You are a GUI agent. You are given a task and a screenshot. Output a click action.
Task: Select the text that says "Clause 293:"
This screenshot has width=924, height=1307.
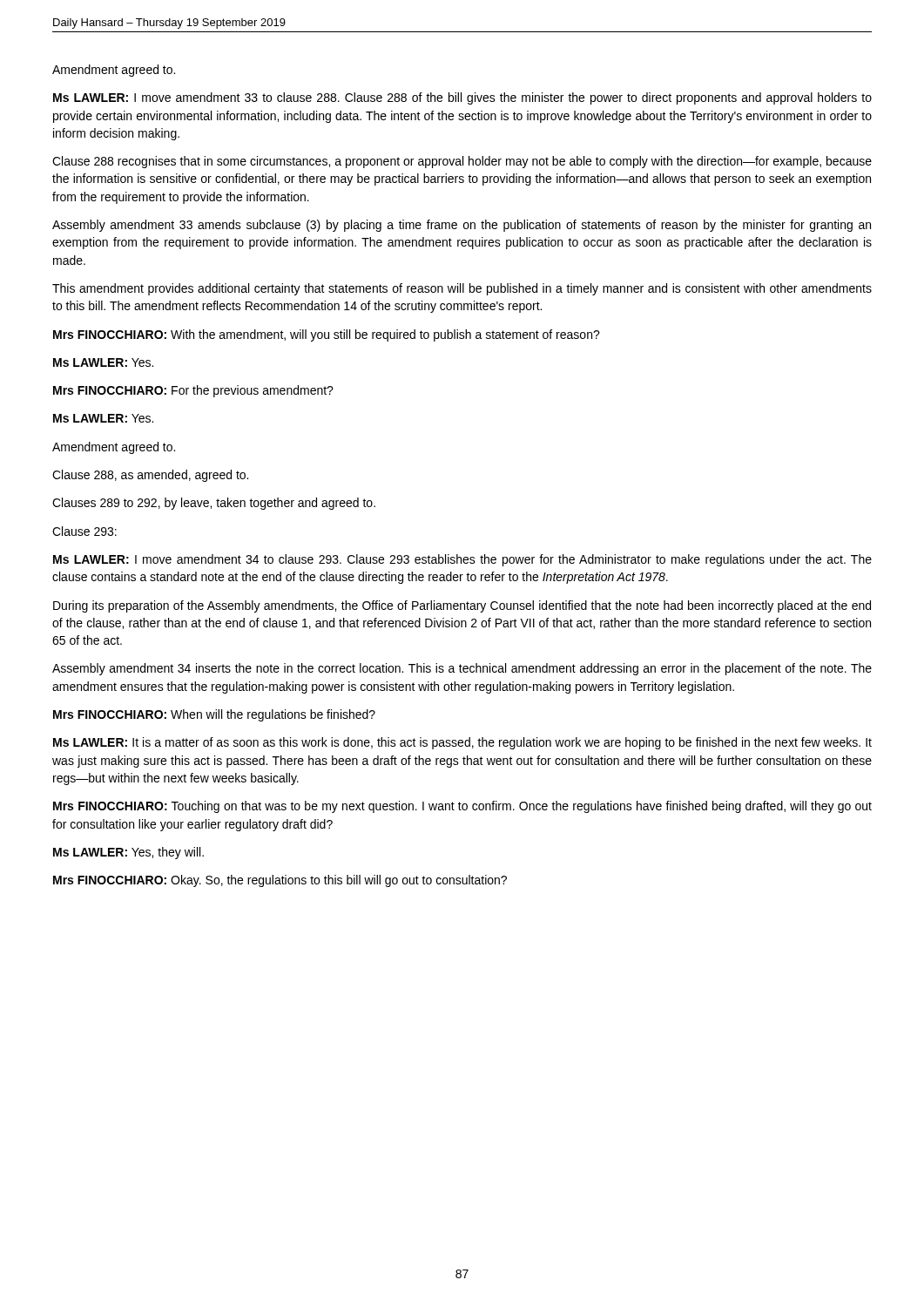coord(84,531)
